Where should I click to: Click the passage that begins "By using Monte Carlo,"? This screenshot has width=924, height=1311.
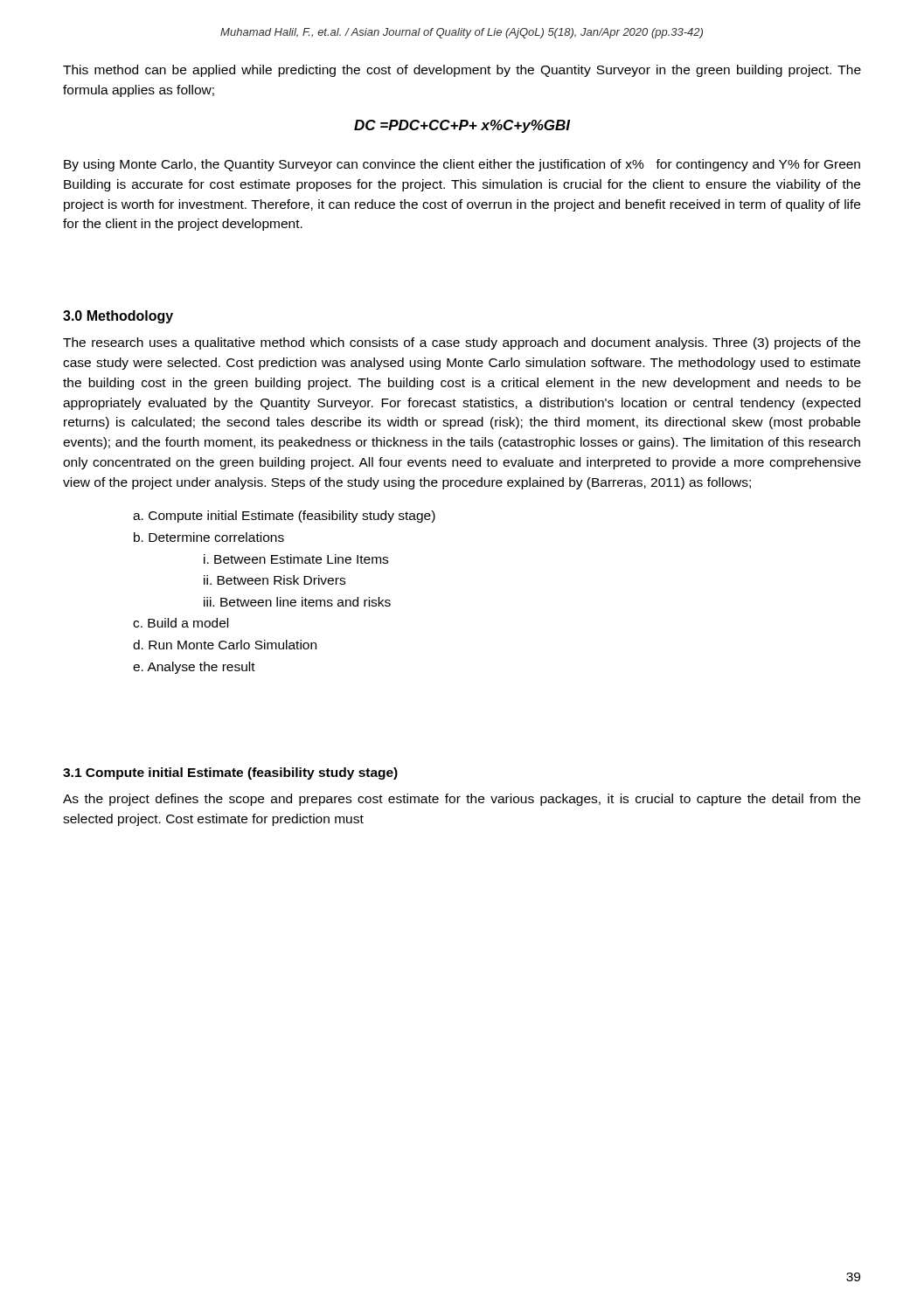[462, 194]
